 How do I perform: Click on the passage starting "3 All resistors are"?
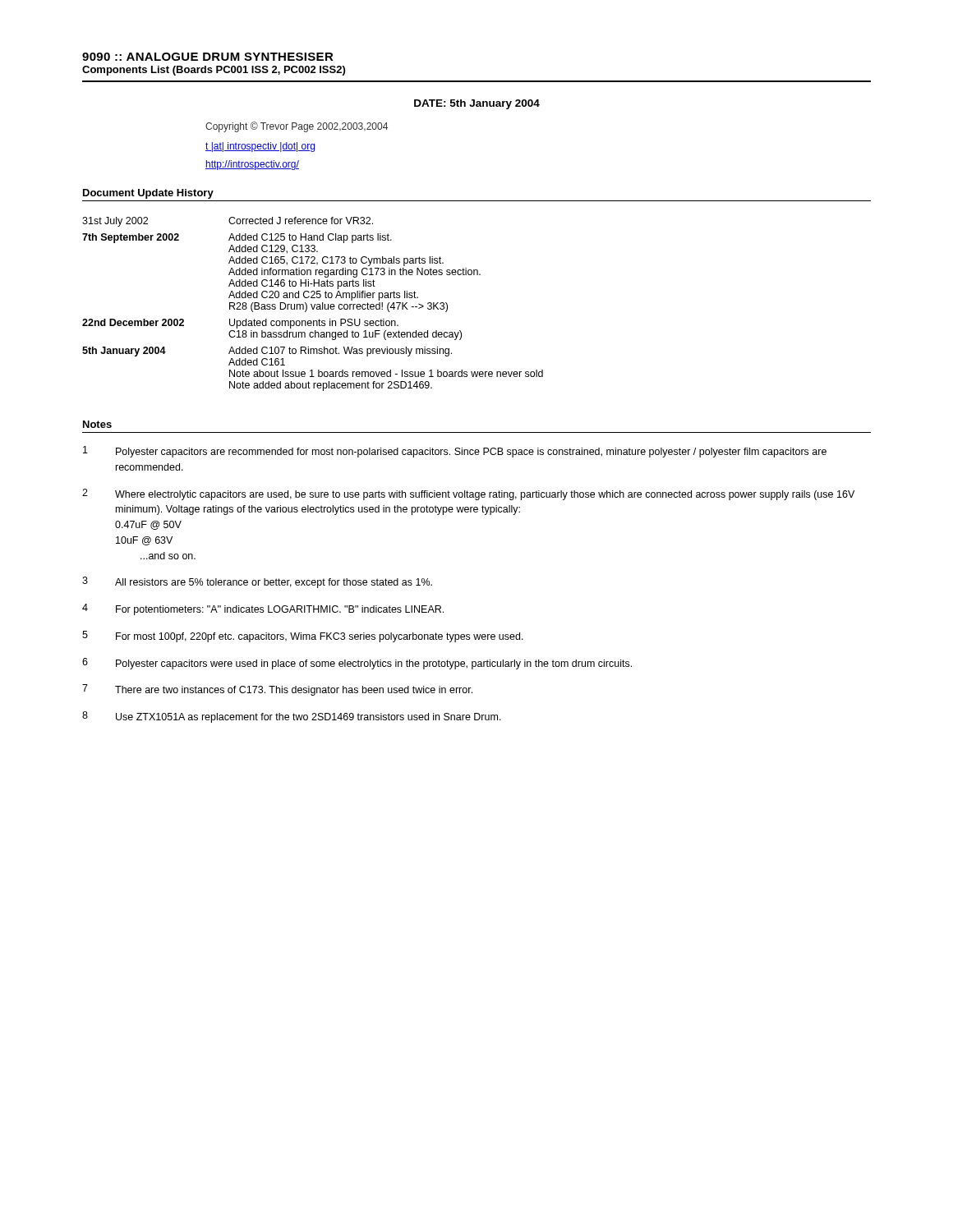tap(257, 582)
